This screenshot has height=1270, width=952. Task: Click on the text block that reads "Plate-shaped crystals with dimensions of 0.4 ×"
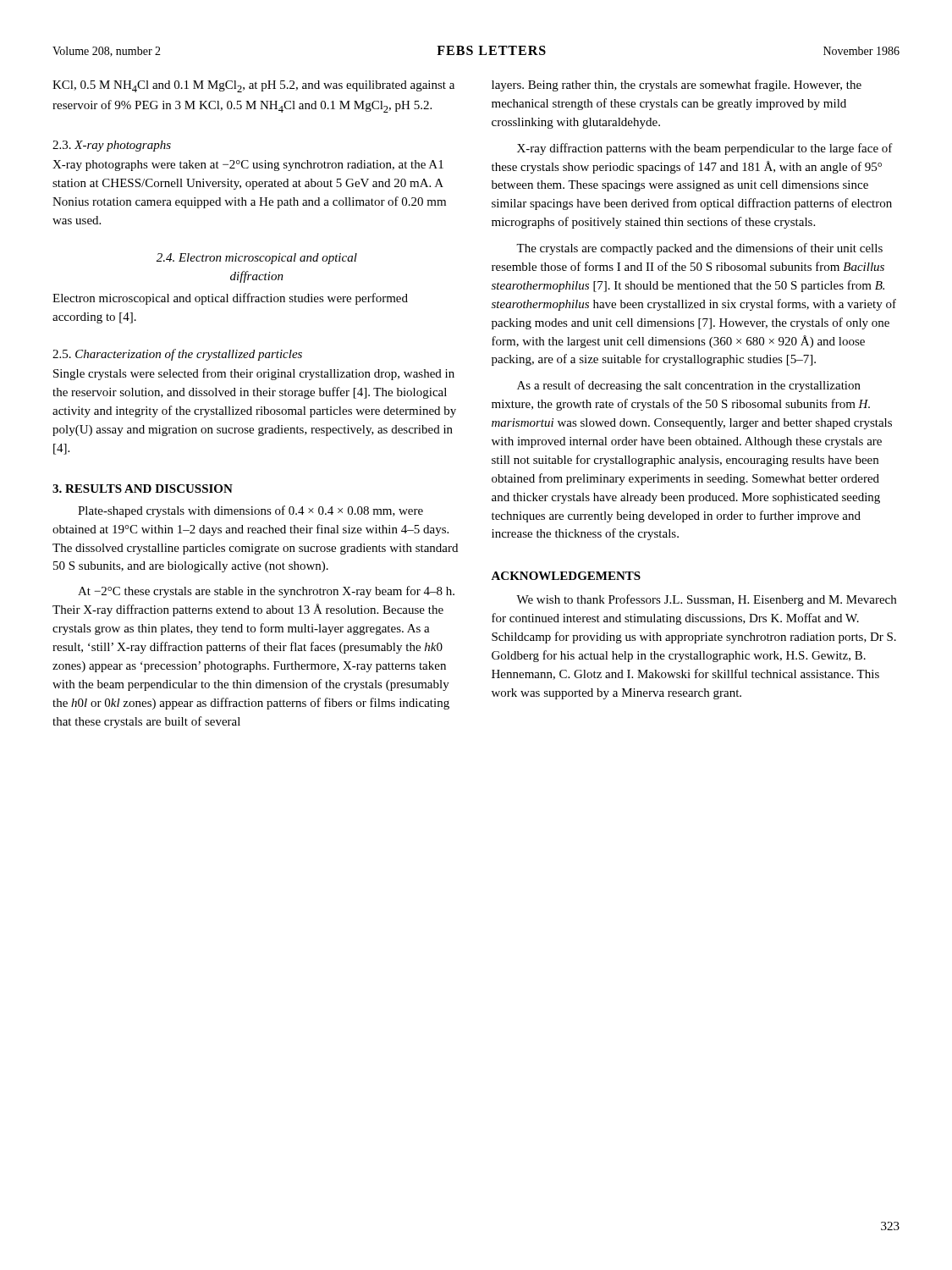pos(257,539)
